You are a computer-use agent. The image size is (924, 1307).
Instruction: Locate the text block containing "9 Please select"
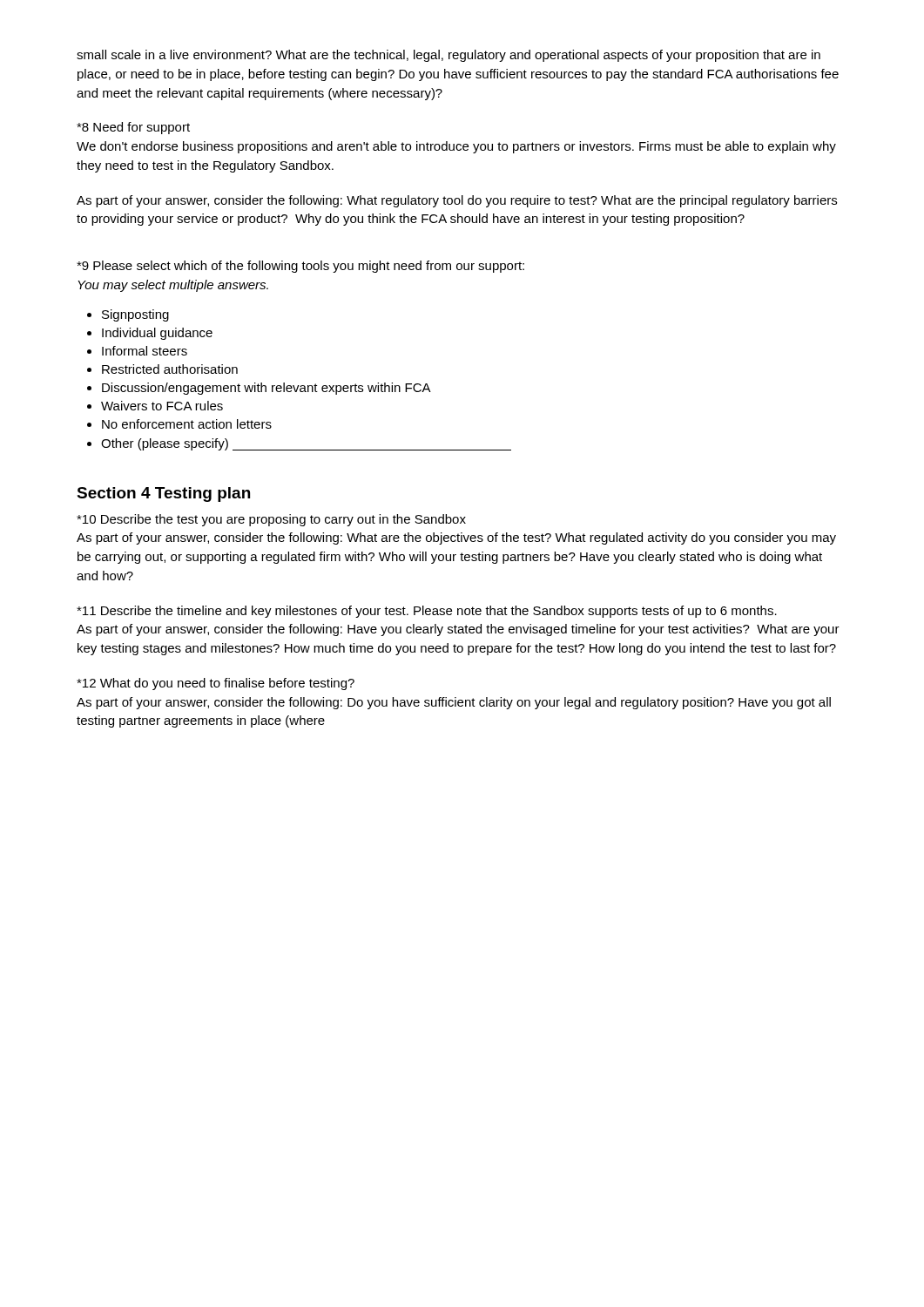pyautogui.click(x=462, y=275)
